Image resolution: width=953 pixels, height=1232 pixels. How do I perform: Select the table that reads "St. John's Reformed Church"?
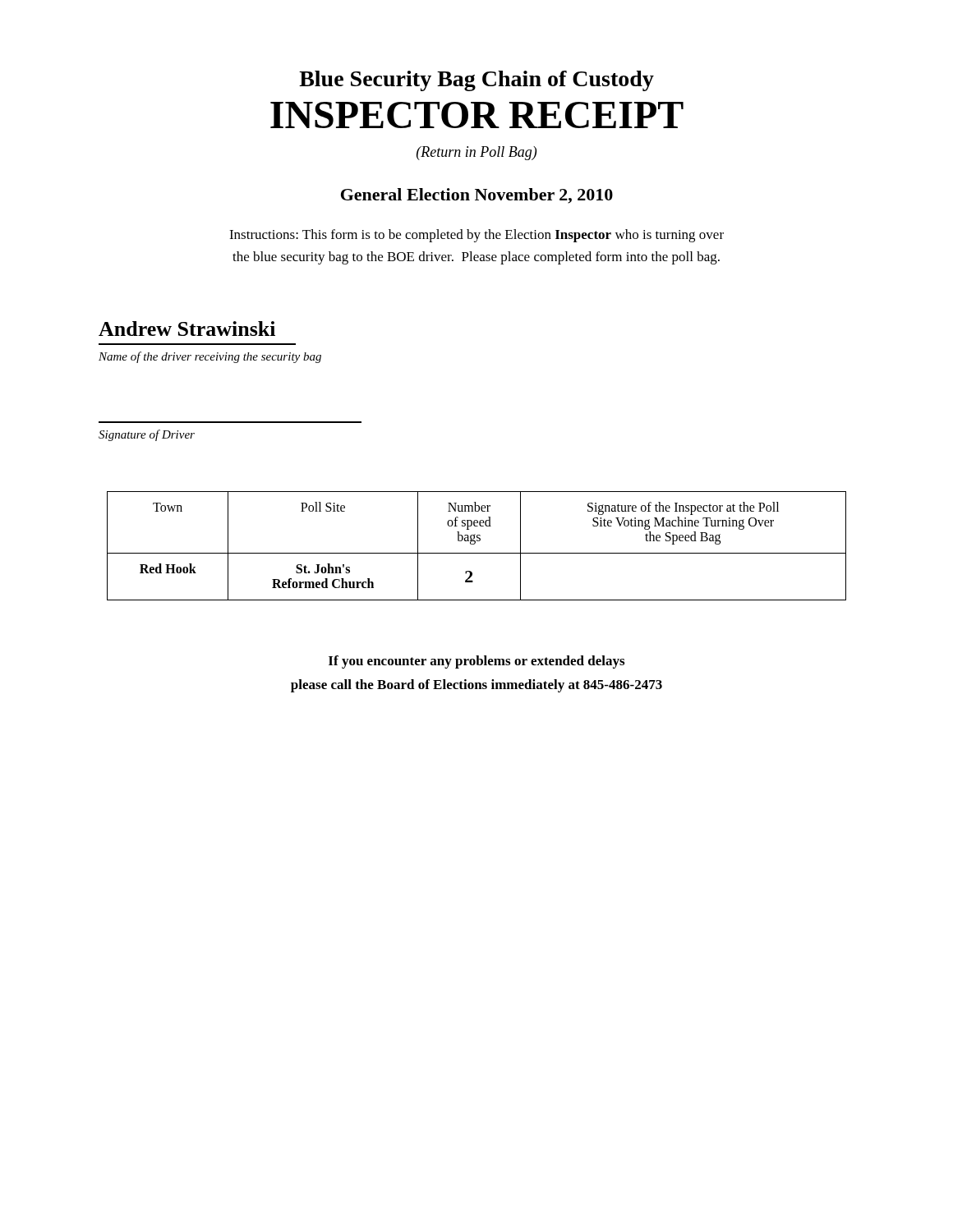coord(476,546)
